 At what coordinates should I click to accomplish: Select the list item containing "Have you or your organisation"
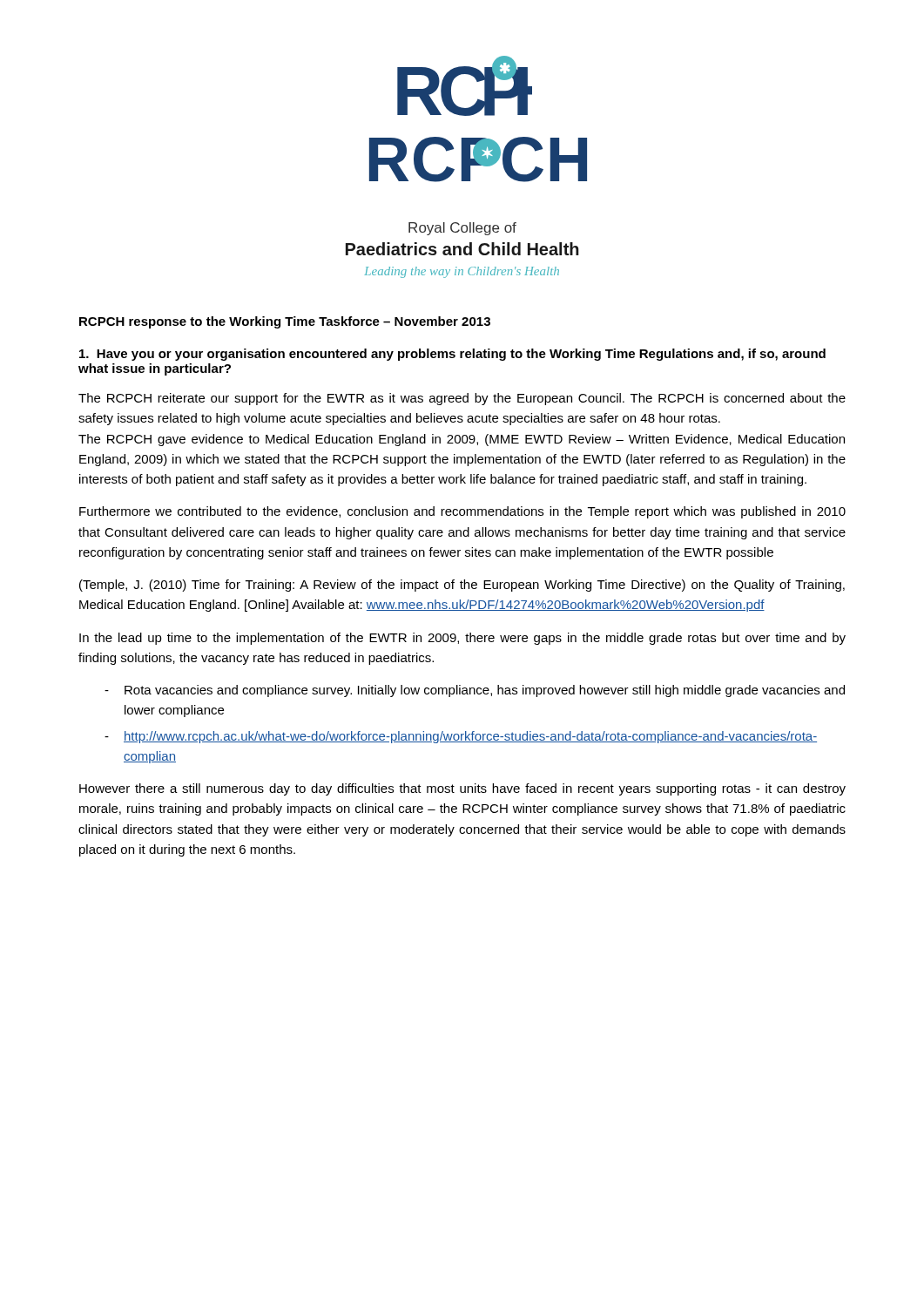click(452, 361)
